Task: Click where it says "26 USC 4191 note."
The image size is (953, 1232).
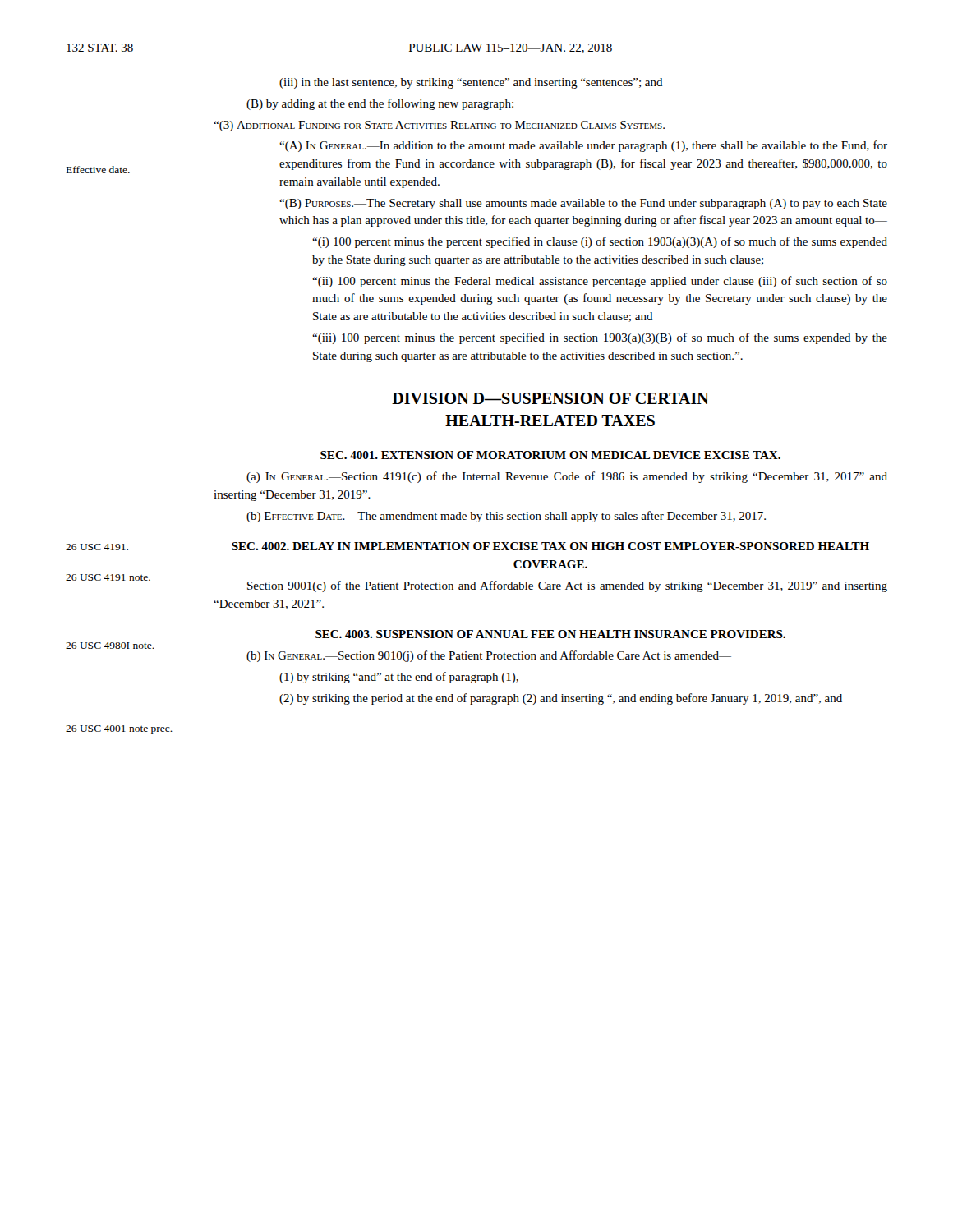Action: pyautogui.click(x=108, y=577)
